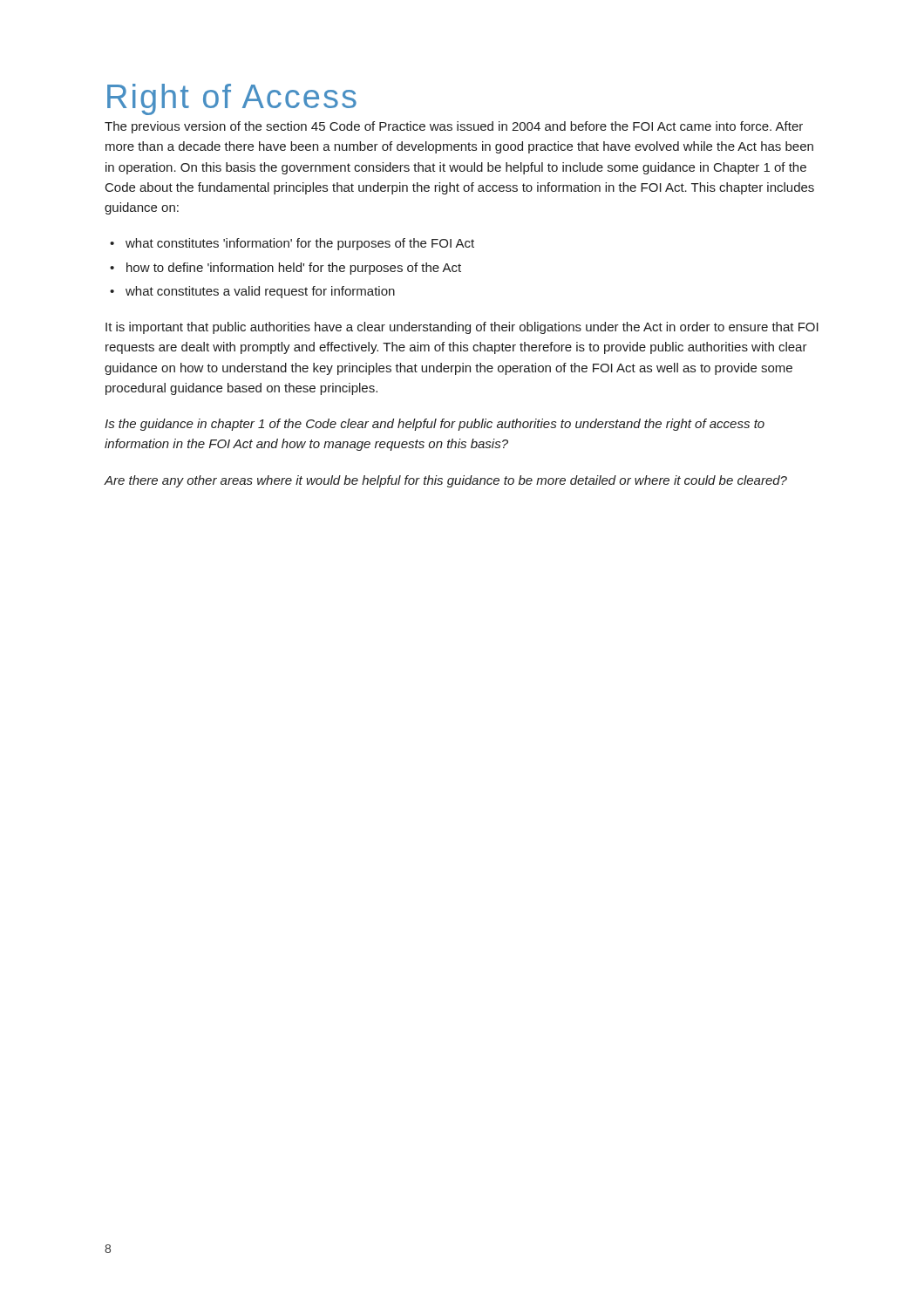This screenshot has width=924, height=1308.
Task: Find the block on this page that starts "Is the guidance in chapter 1 of the"
Action: coord(435,433)
